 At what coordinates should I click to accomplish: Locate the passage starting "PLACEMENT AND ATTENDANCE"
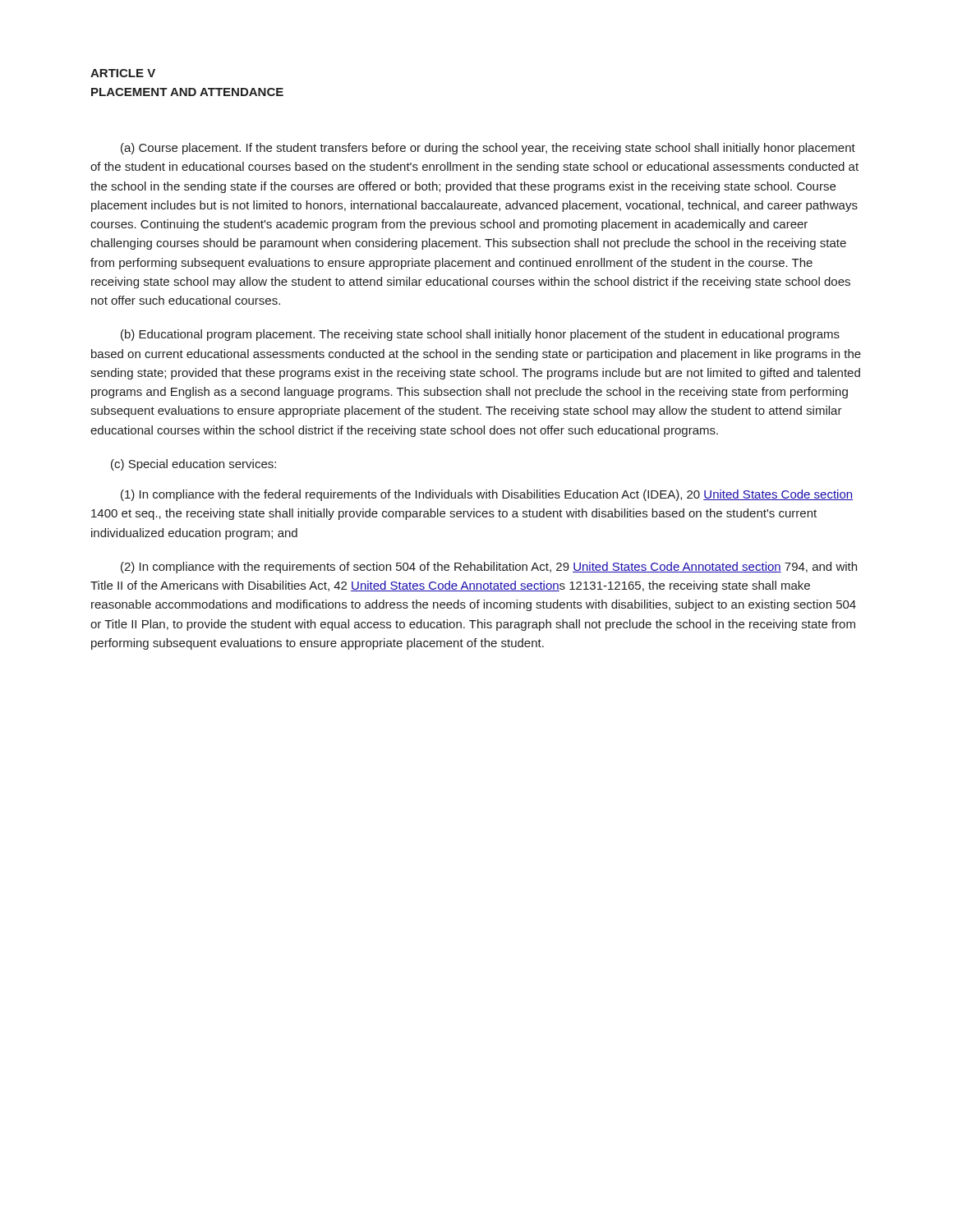(x=187, y=92)
